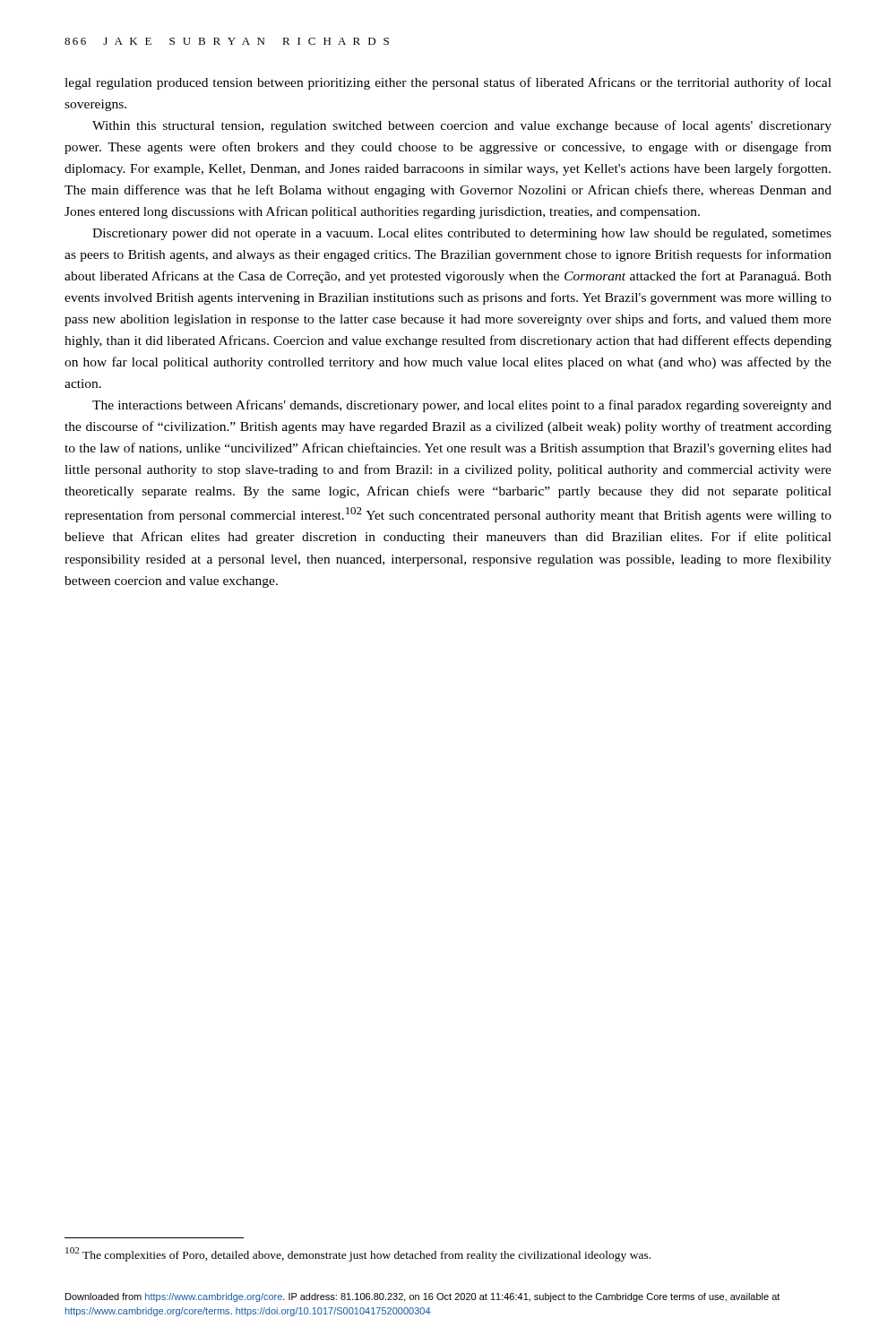Click on the region starting "102 The complexities of Poro,"
The image size is (896, 1344).
(358, 1249)
